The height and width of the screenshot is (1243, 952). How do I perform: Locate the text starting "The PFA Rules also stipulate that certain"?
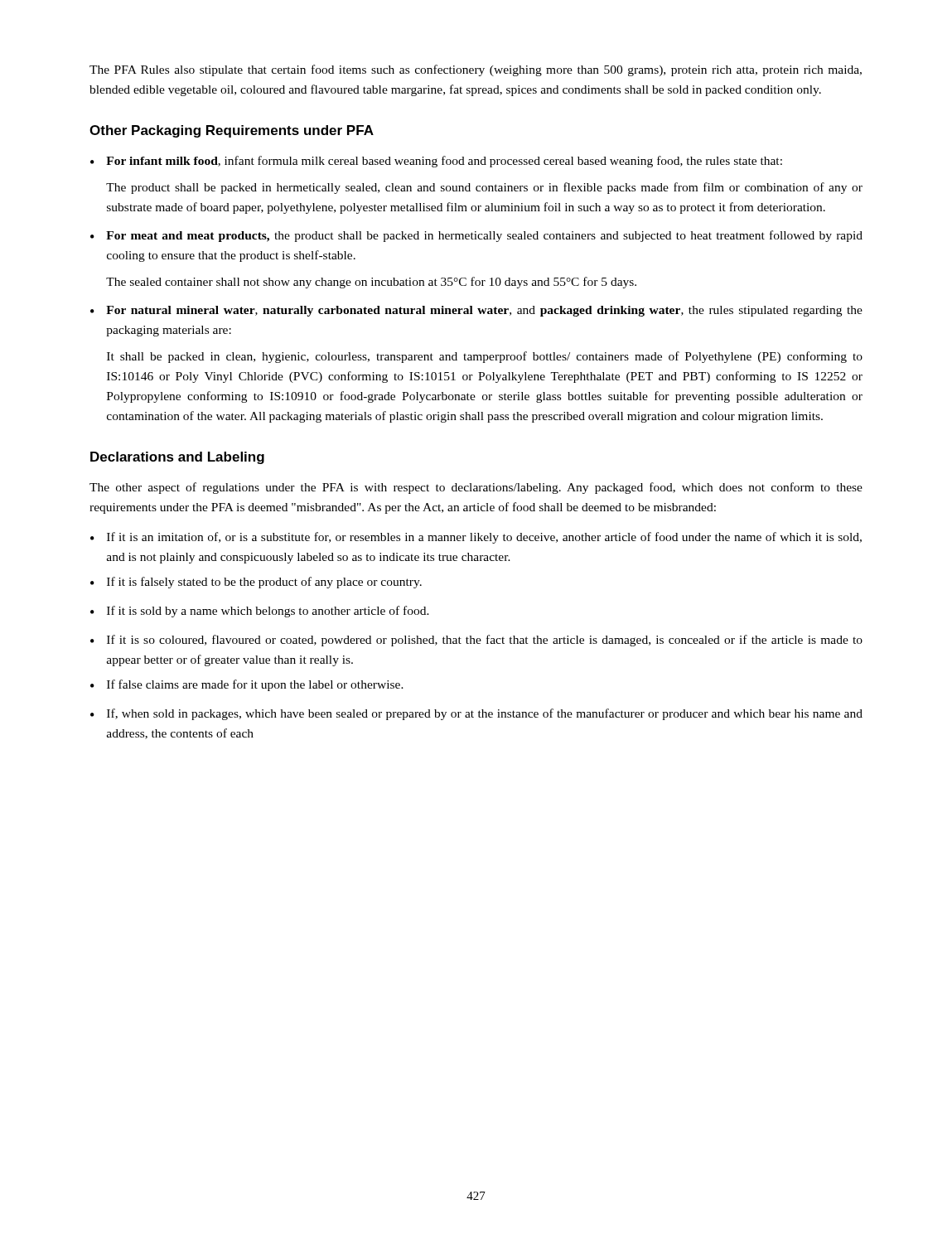476,79
